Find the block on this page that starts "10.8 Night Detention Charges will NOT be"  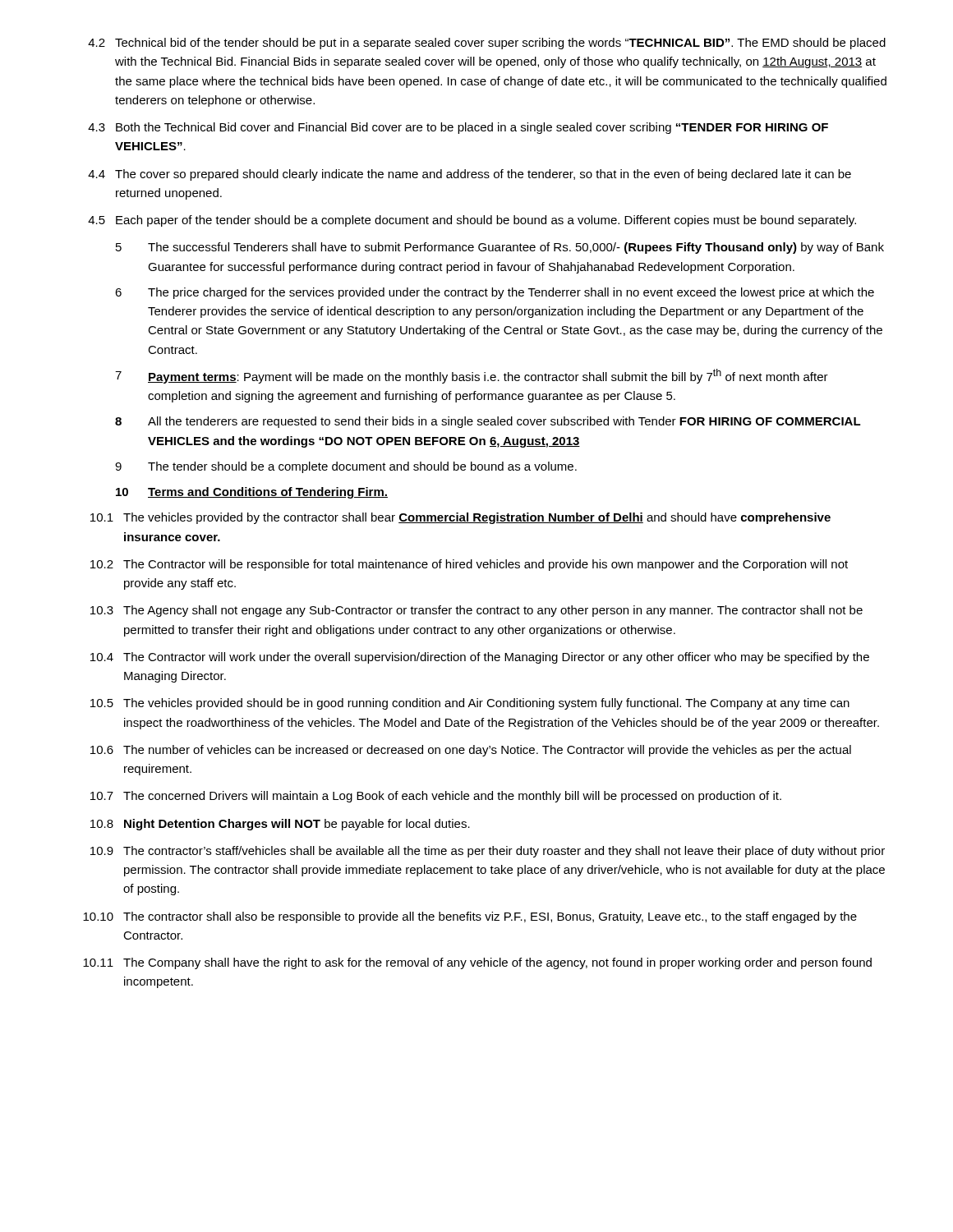tap(476, 823)
